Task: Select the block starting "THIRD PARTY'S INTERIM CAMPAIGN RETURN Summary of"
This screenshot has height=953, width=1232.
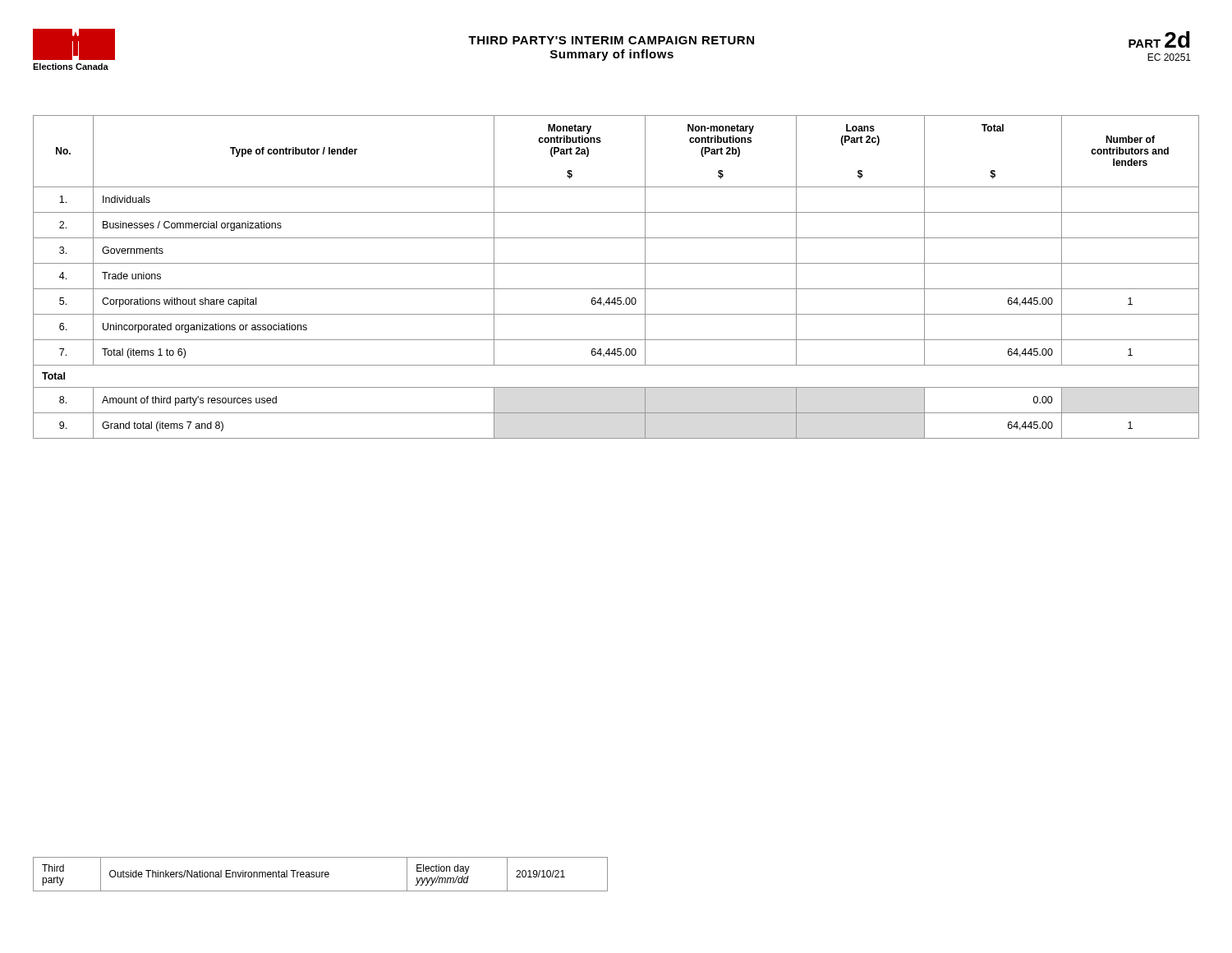Action: 612,47
